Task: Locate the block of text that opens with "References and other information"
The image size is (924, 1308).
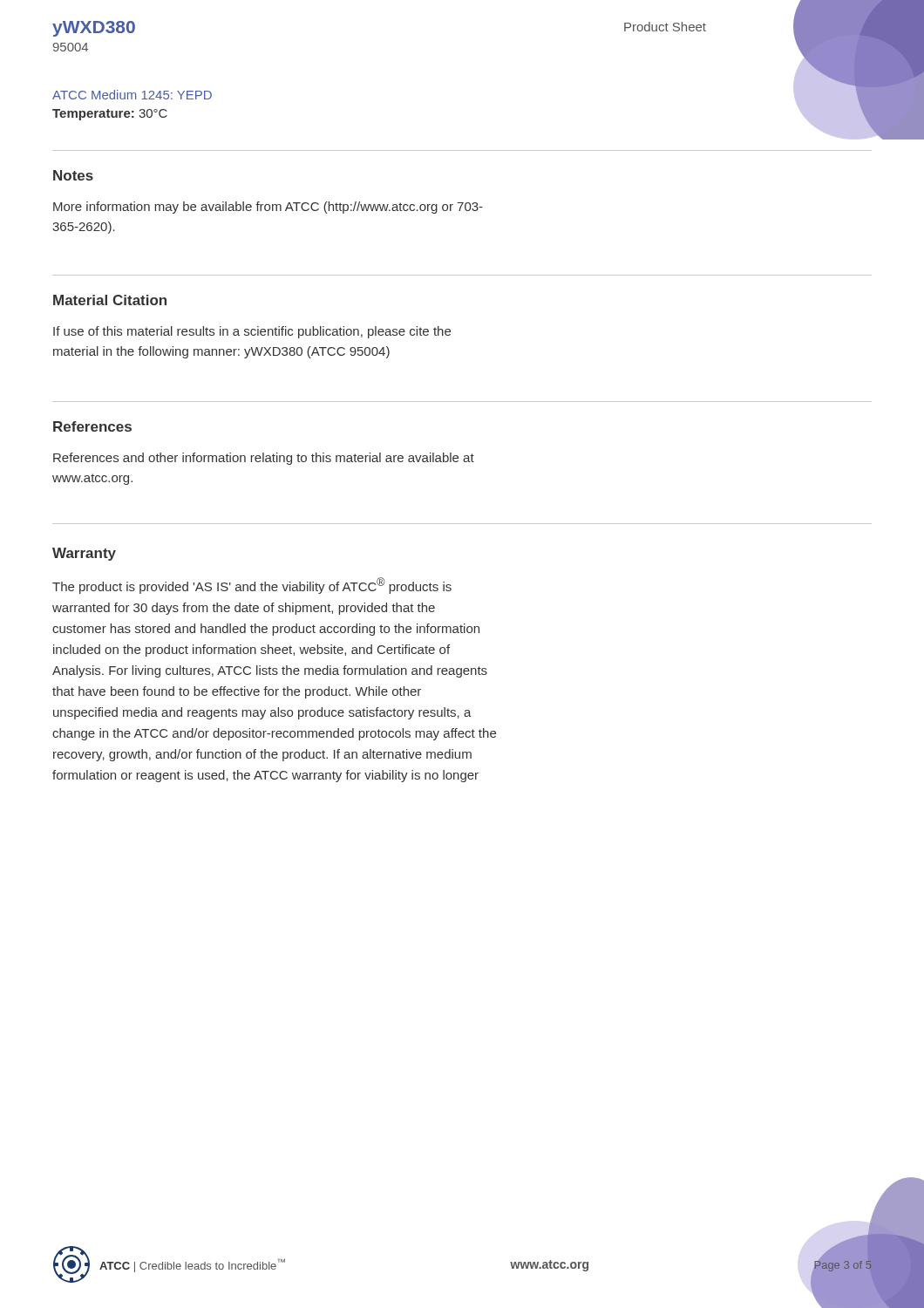Action: pyautogui.click(x=263, y=467)
